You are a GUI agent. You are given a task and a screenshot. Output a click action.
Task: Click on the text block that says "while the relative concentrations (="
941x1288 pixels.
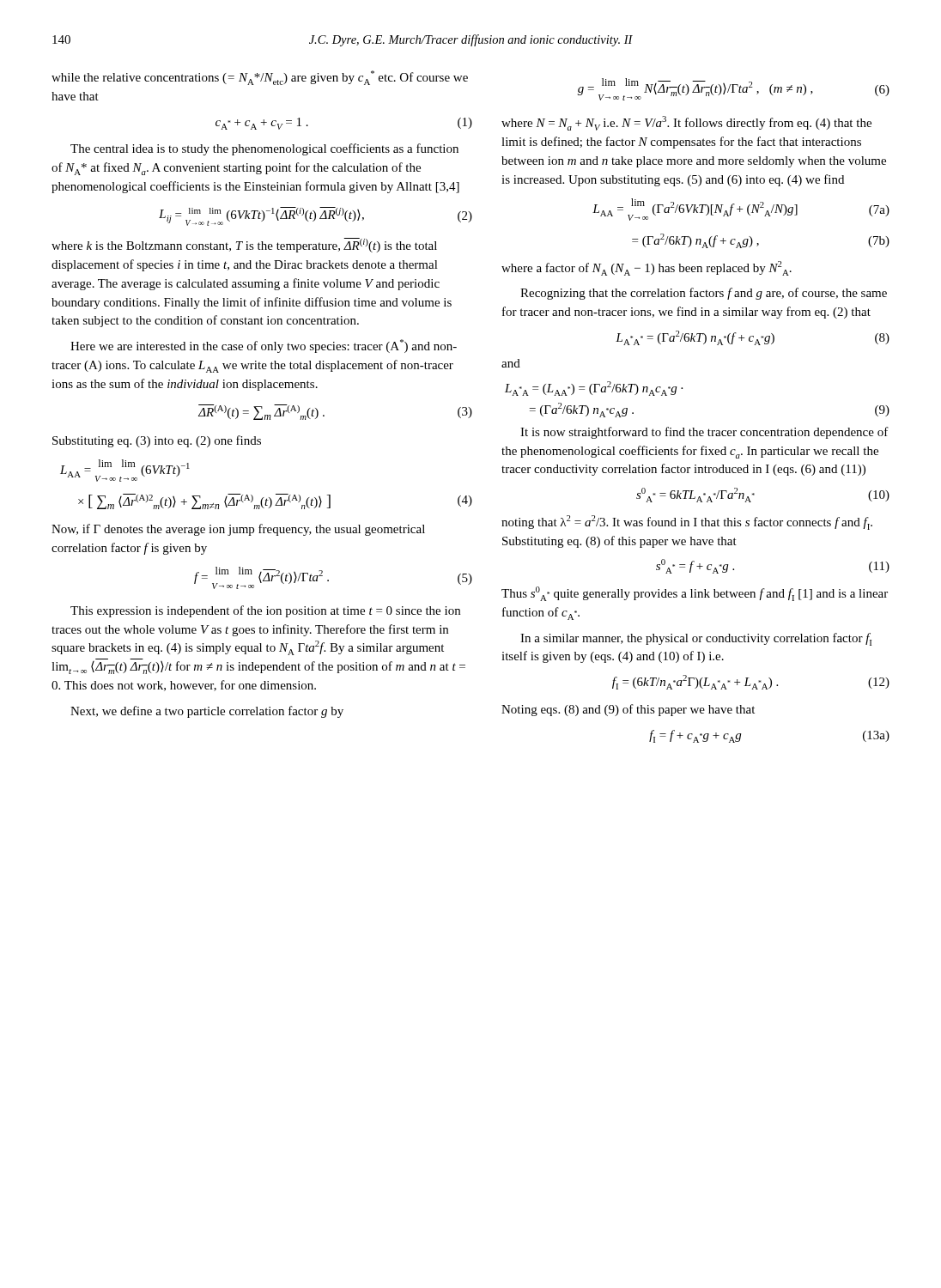tap(262, 87)
